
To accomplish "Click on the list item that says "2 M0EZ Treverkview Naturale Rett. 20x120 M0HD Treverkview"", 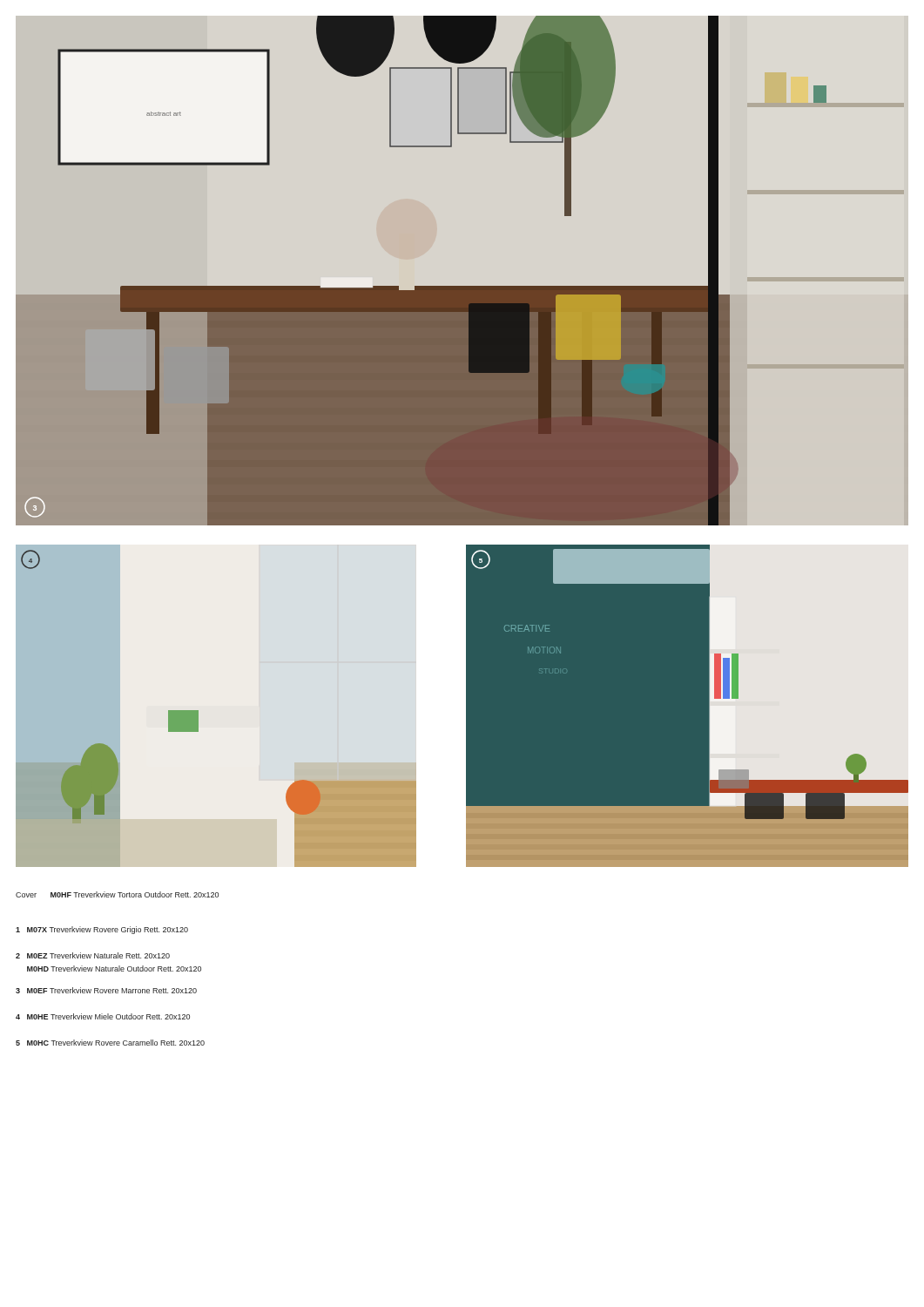I will [109, 963].
